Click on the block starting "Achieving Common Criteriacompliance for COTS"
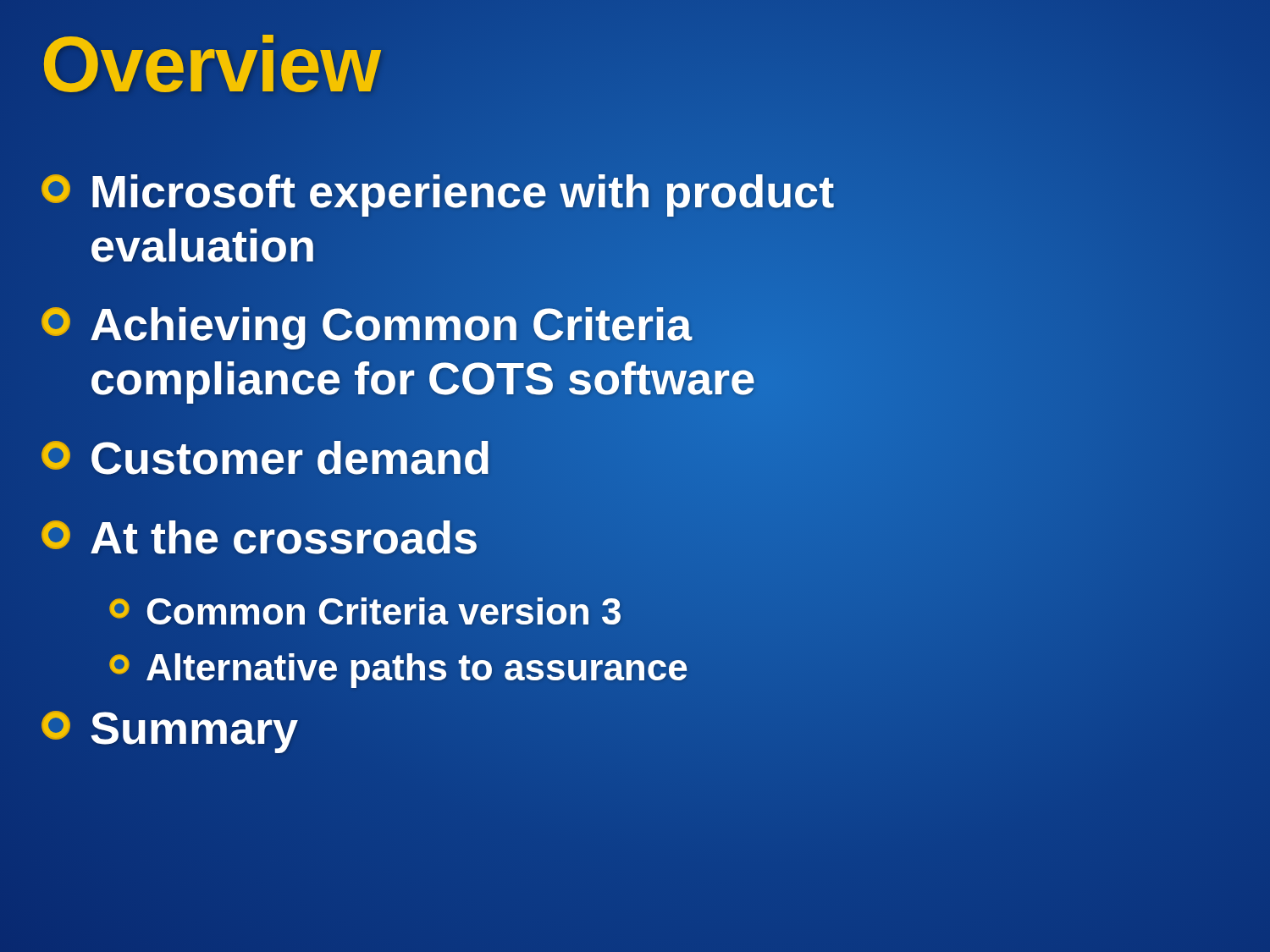Image resolution: width=1270 pixels, height=952 pixels. click(398, 352)
